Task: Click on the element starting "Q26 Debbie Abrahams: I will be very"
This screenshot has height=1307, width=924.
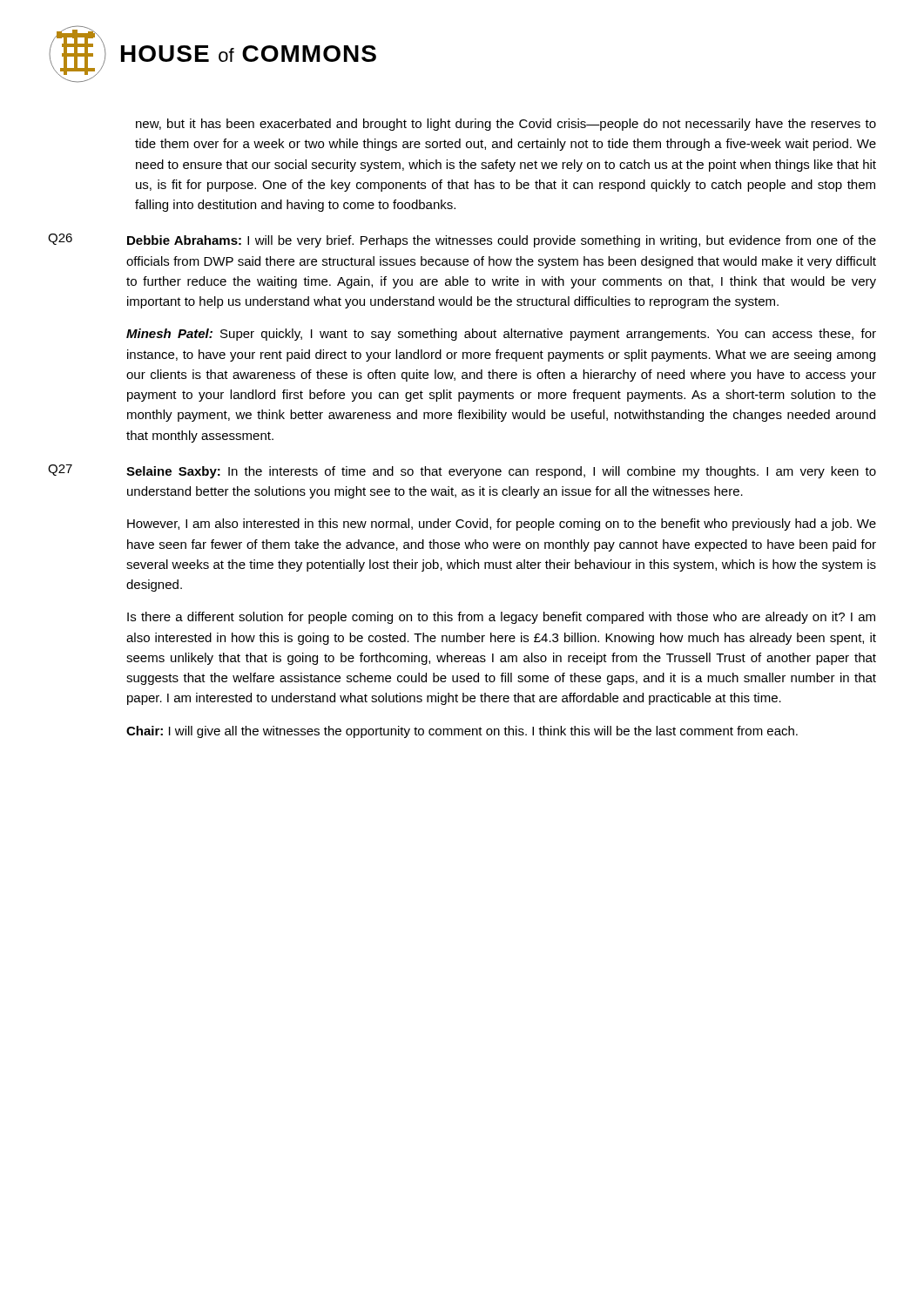Action: (x=462, y=338)
